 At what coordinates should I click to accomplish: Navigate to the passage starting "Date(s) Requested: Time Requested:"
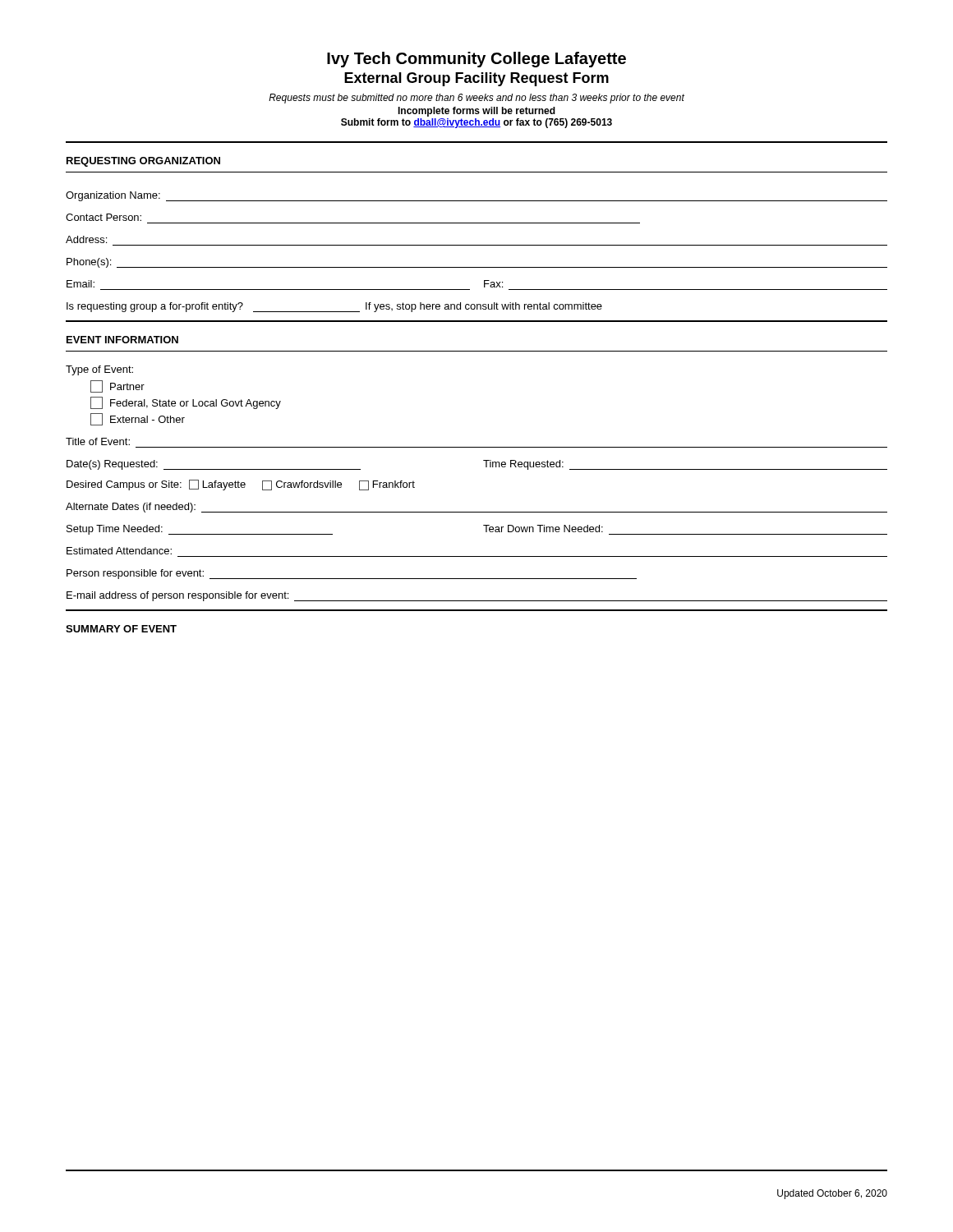pos(476,463)
